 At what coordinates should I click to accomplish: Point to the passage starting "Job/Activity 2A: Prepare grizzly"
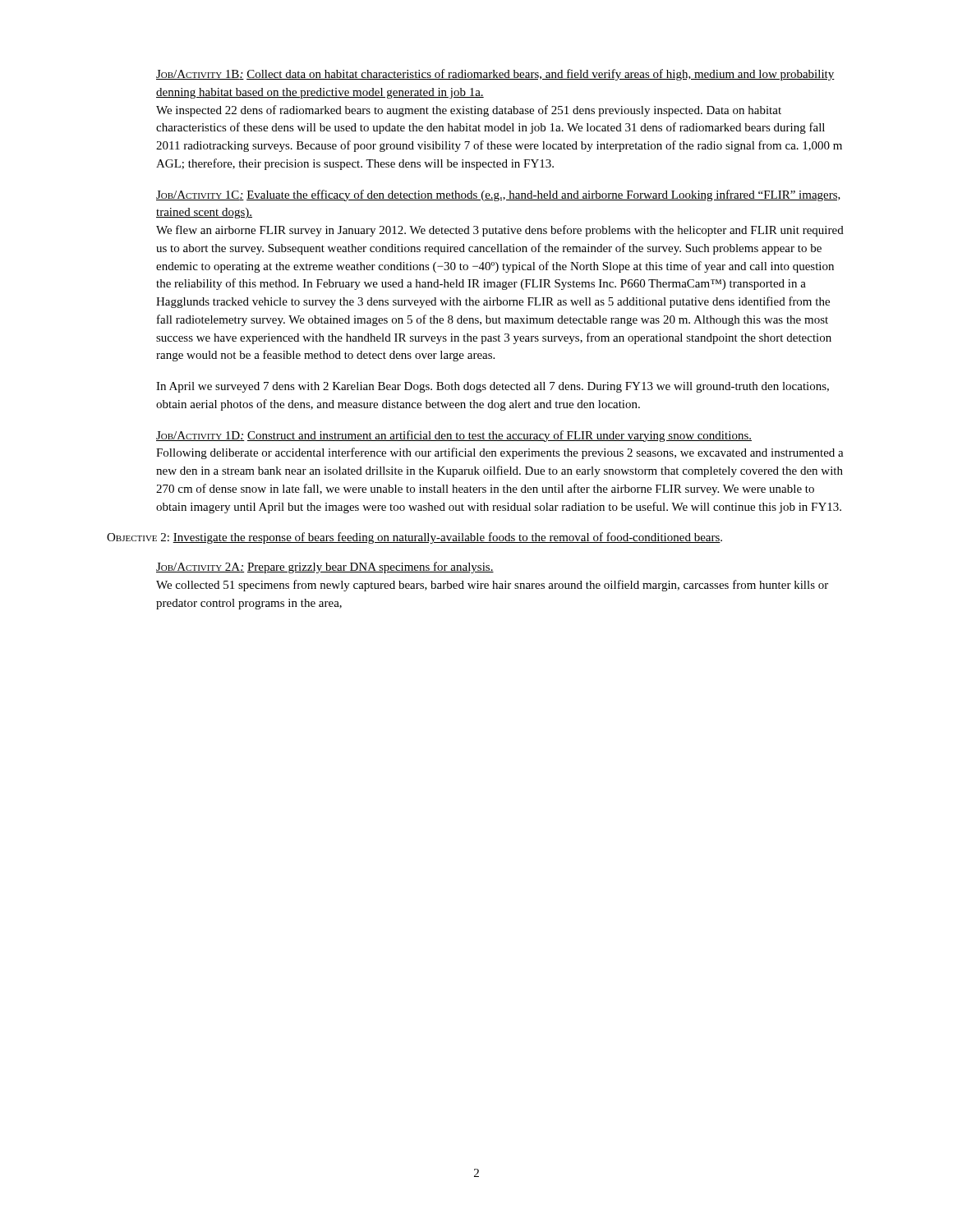click(x=501, y=585)
